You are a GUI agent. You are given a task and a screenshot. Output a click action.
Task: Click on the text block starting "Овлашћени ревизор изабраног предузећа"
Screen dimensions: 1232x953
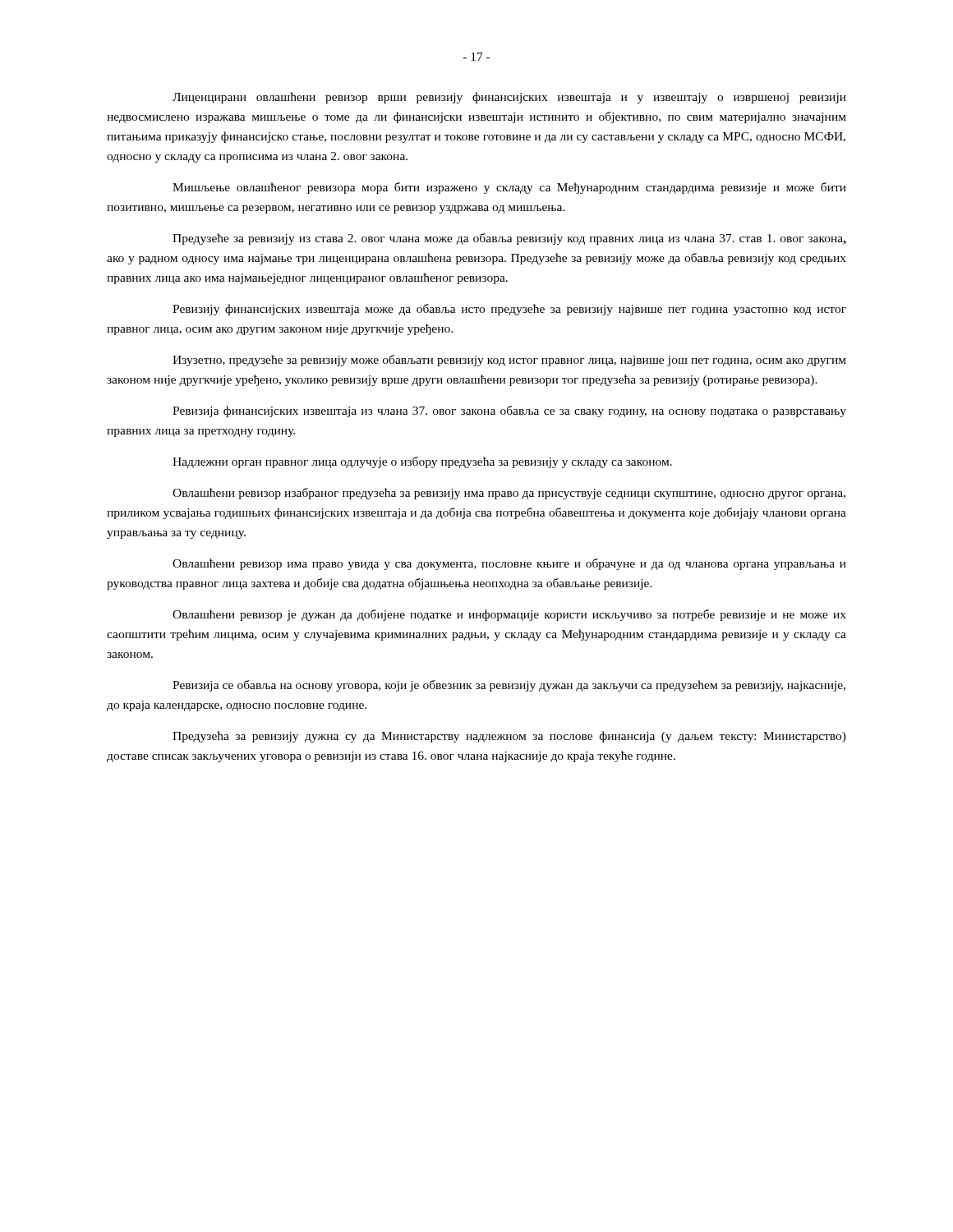click(x=476, y=512)
